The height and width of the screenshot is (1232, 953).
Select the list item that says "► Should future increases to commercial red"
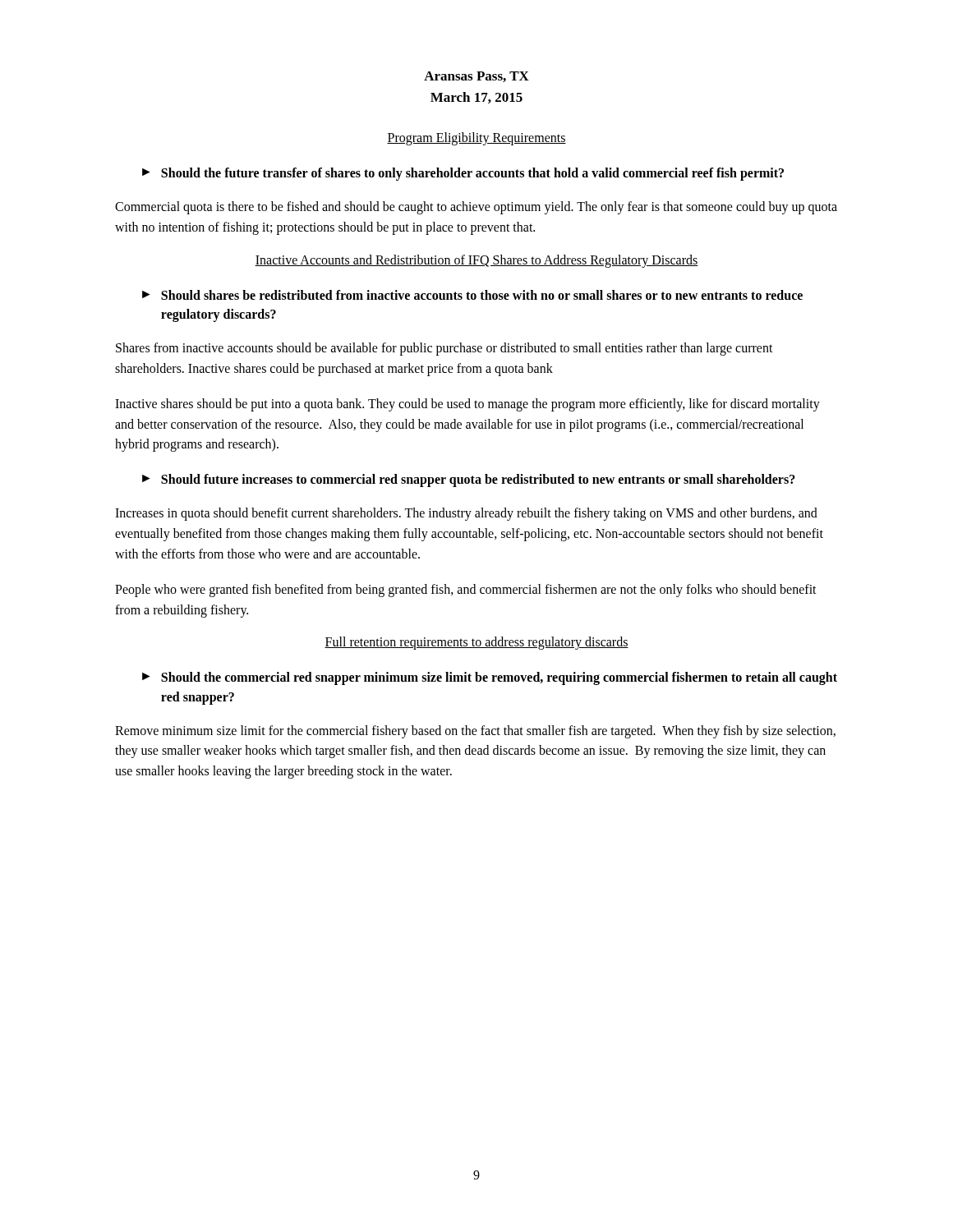455,479
